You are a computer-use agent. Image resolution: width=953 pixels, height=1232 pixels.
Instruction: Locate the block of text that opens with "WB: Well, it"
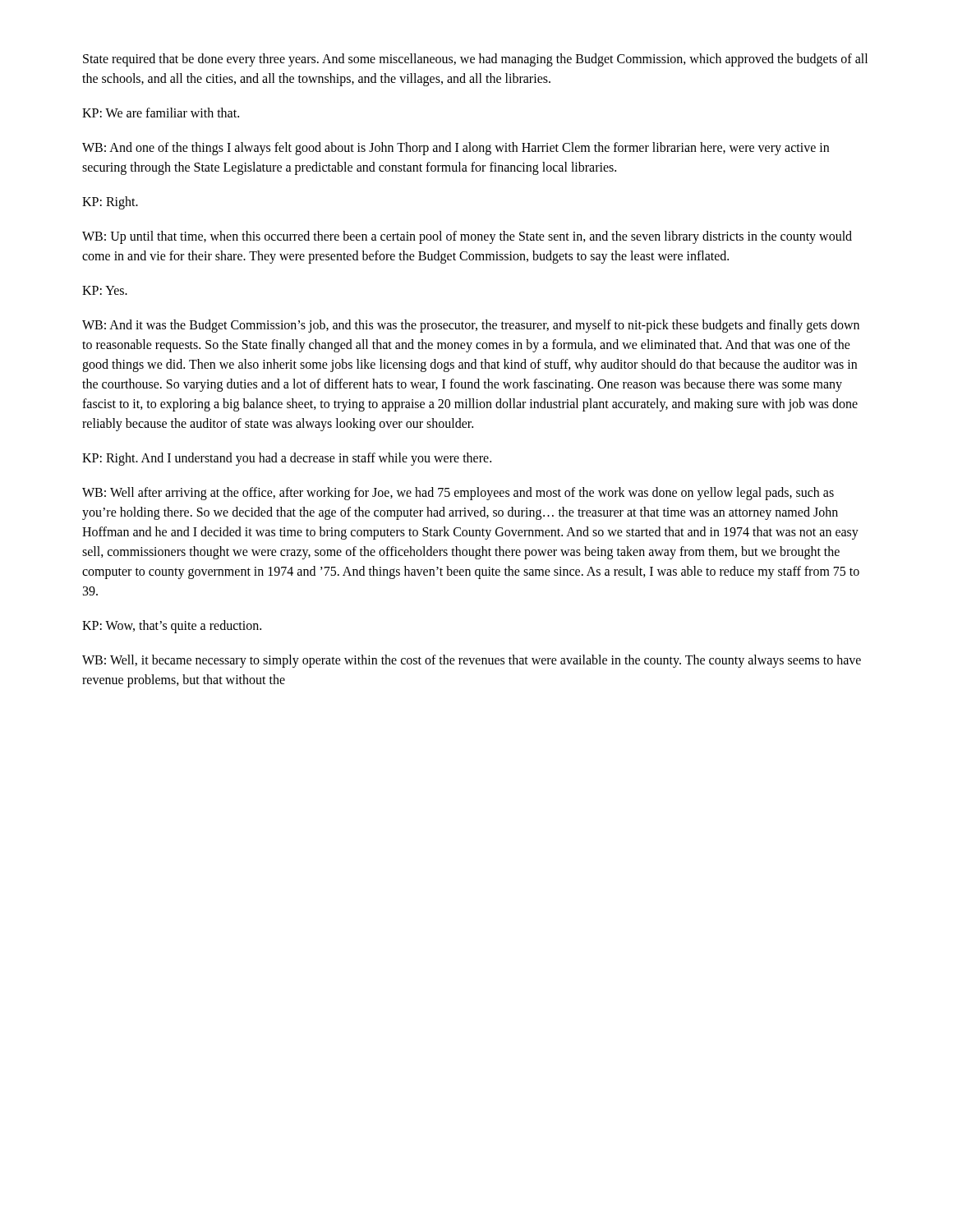(472, 670)
